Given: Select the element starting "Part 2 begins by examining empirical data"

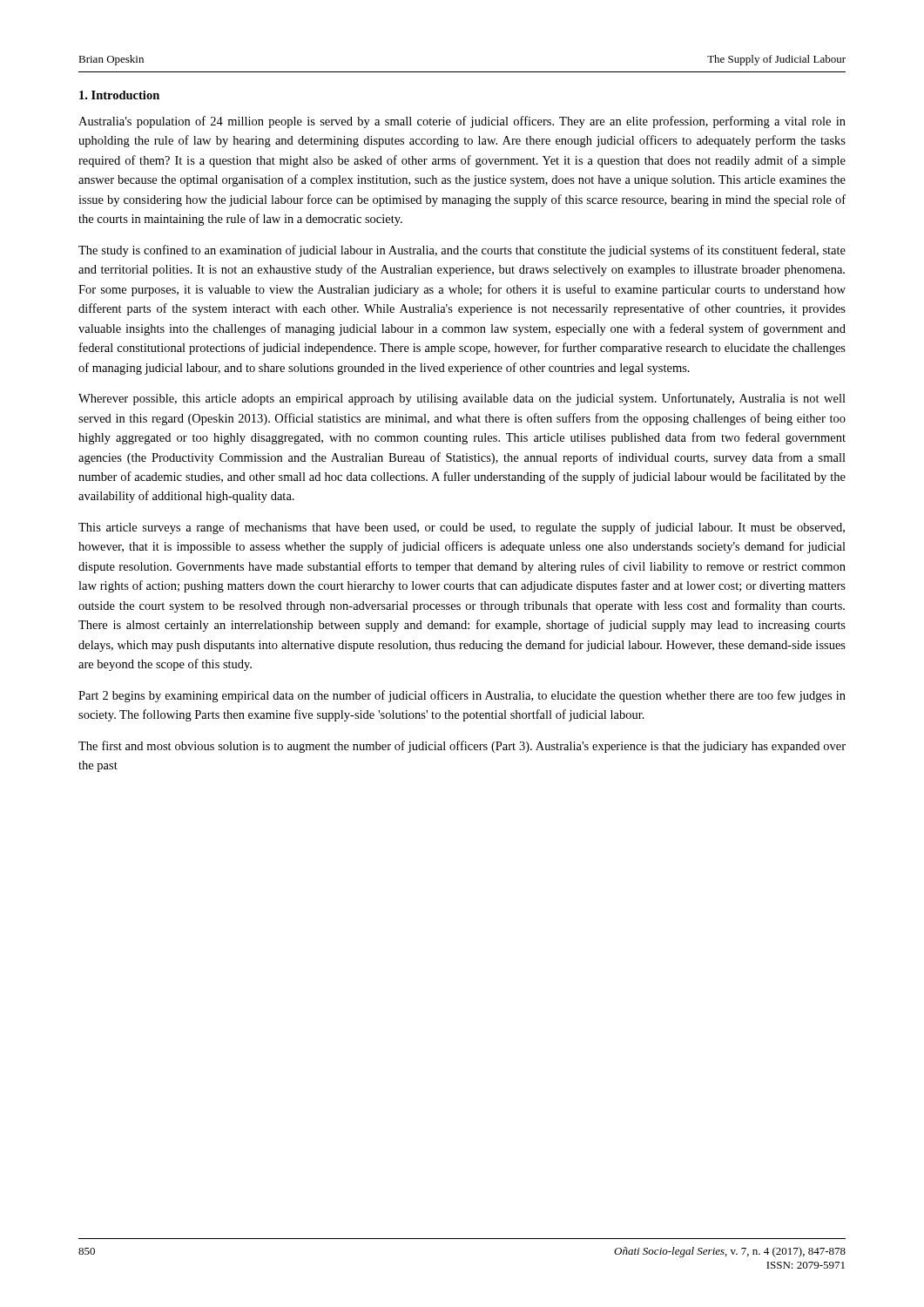Looking at the screenshot, I should 462,705.
